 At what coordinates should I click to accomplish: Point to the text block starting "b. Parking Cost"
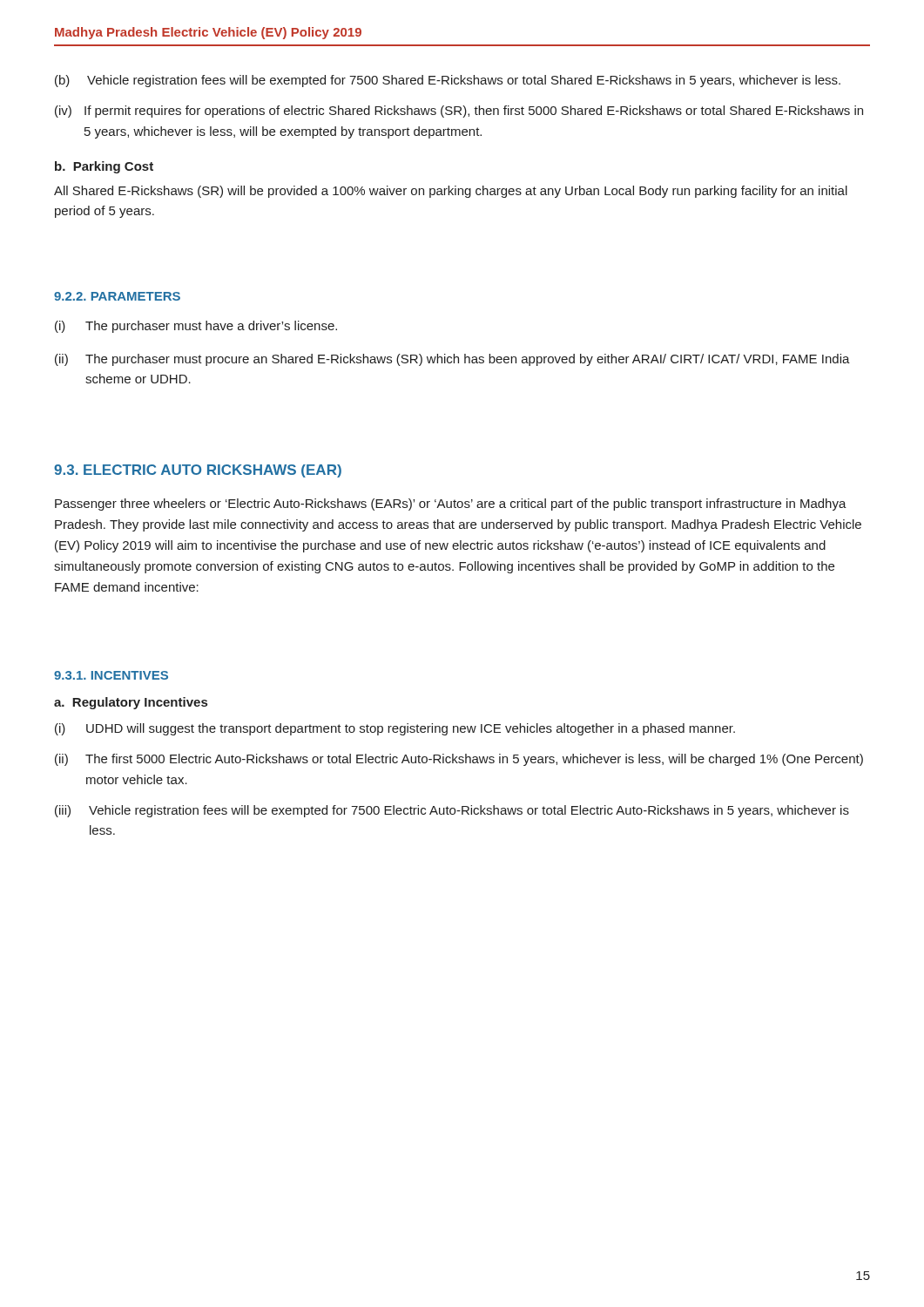104,166
